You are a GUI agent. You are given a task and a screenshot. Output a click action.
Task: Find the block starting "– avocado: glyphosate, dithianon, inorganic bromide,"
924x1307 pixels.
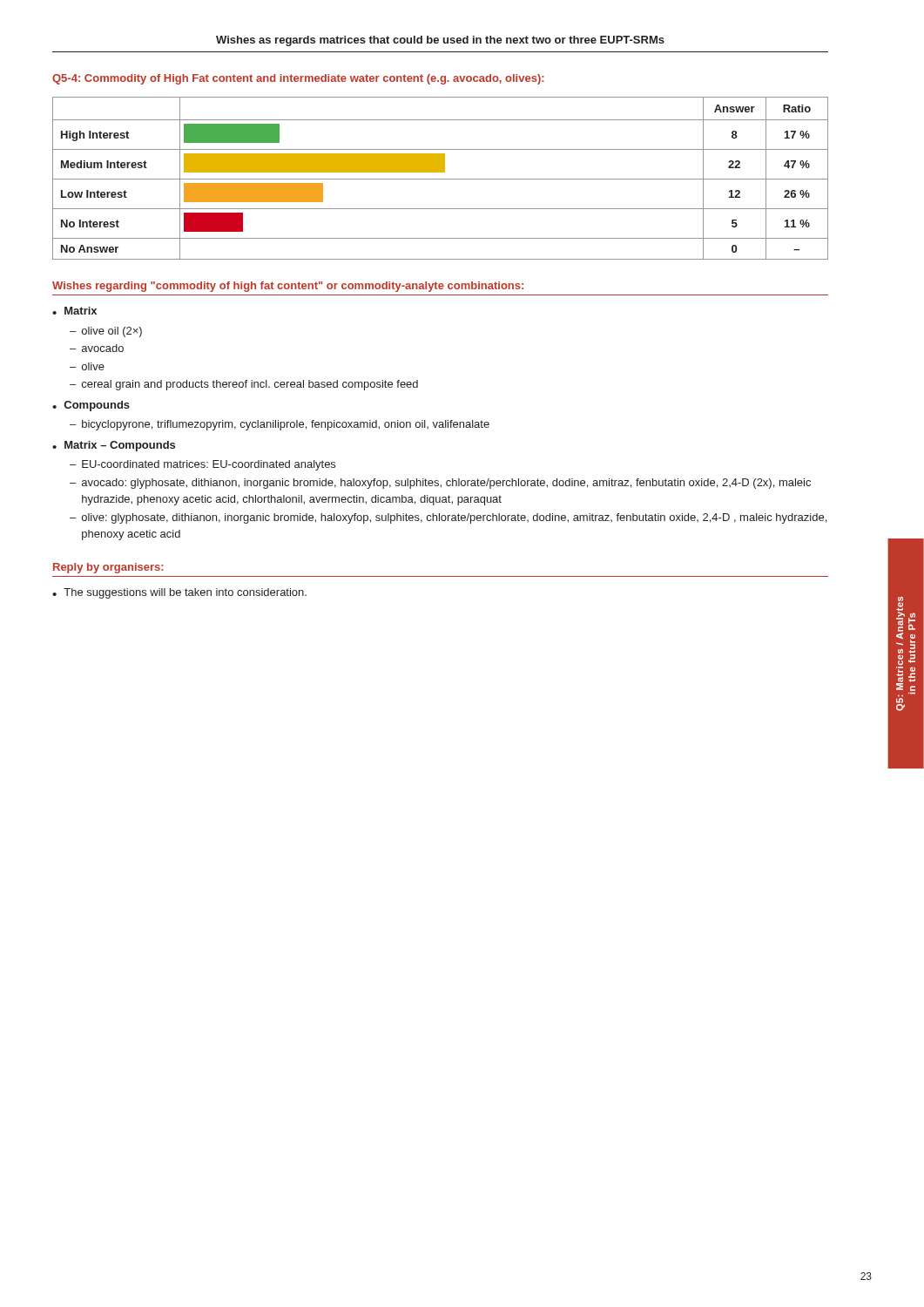tap(449, 491)
